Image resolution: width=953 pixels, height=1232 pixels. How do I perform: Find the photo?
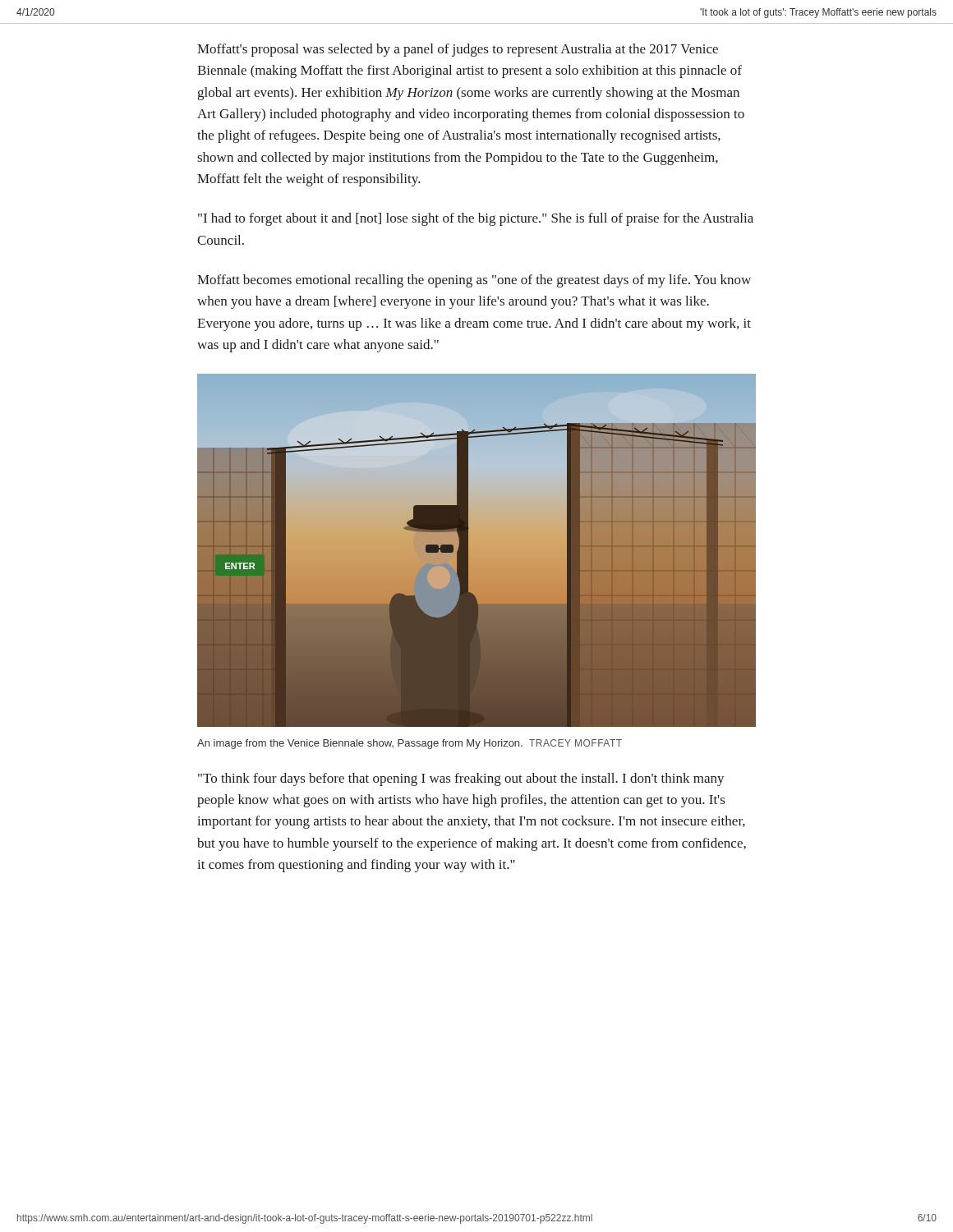pos(476,552)
